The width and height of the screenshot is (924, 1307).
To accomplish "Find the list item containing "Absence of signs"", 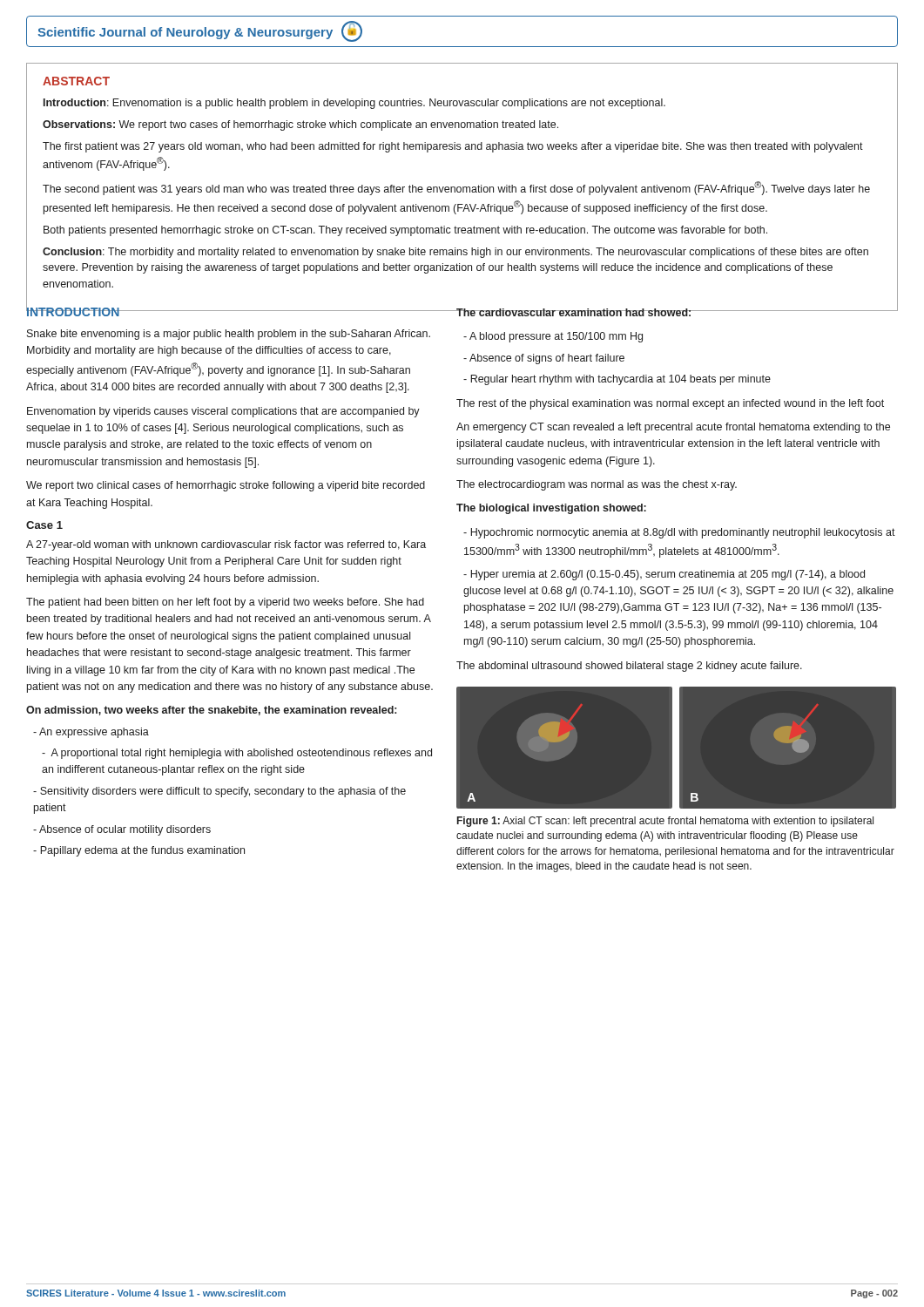I will (x=544, y=358).
